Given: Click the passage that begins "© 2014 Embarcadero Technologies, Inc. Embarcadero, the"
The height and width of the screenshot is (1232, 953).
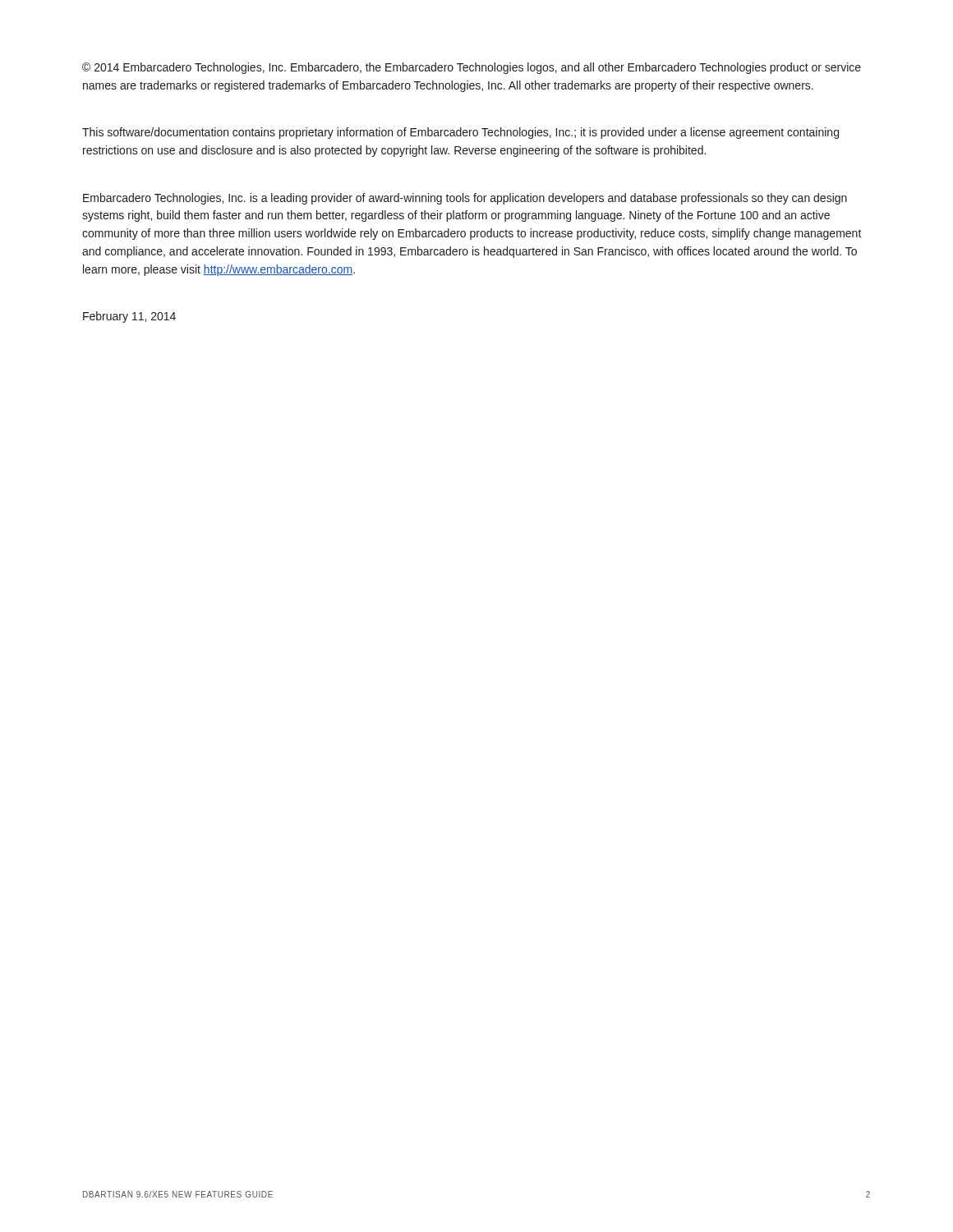Looking at the screenshot, I should tap(472, 76).
